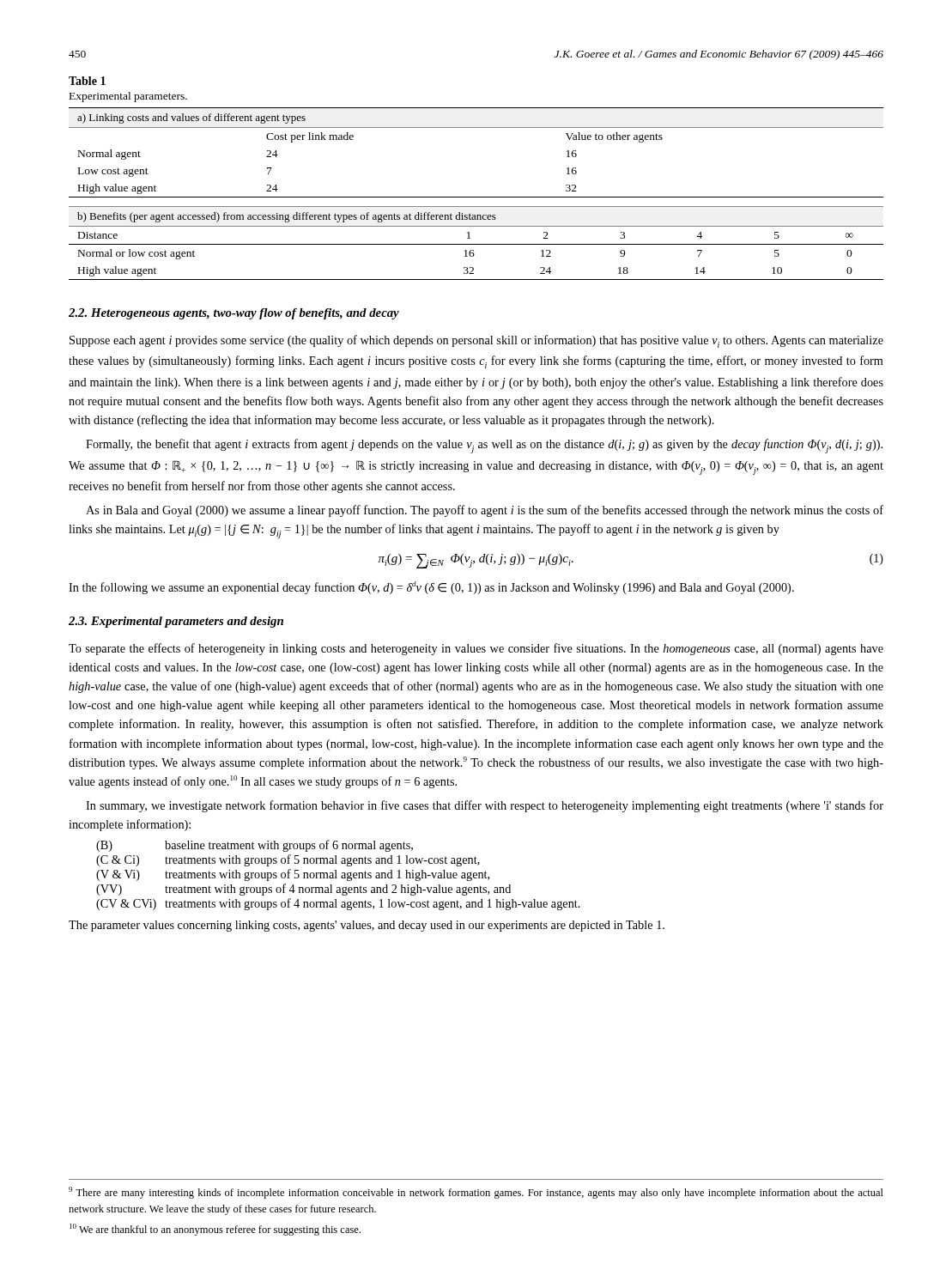Screen dimensions: 1288x952
Task: Select the list item that says "(V & Vi) treatments with groups of 5"
Action: click(490, 875)
